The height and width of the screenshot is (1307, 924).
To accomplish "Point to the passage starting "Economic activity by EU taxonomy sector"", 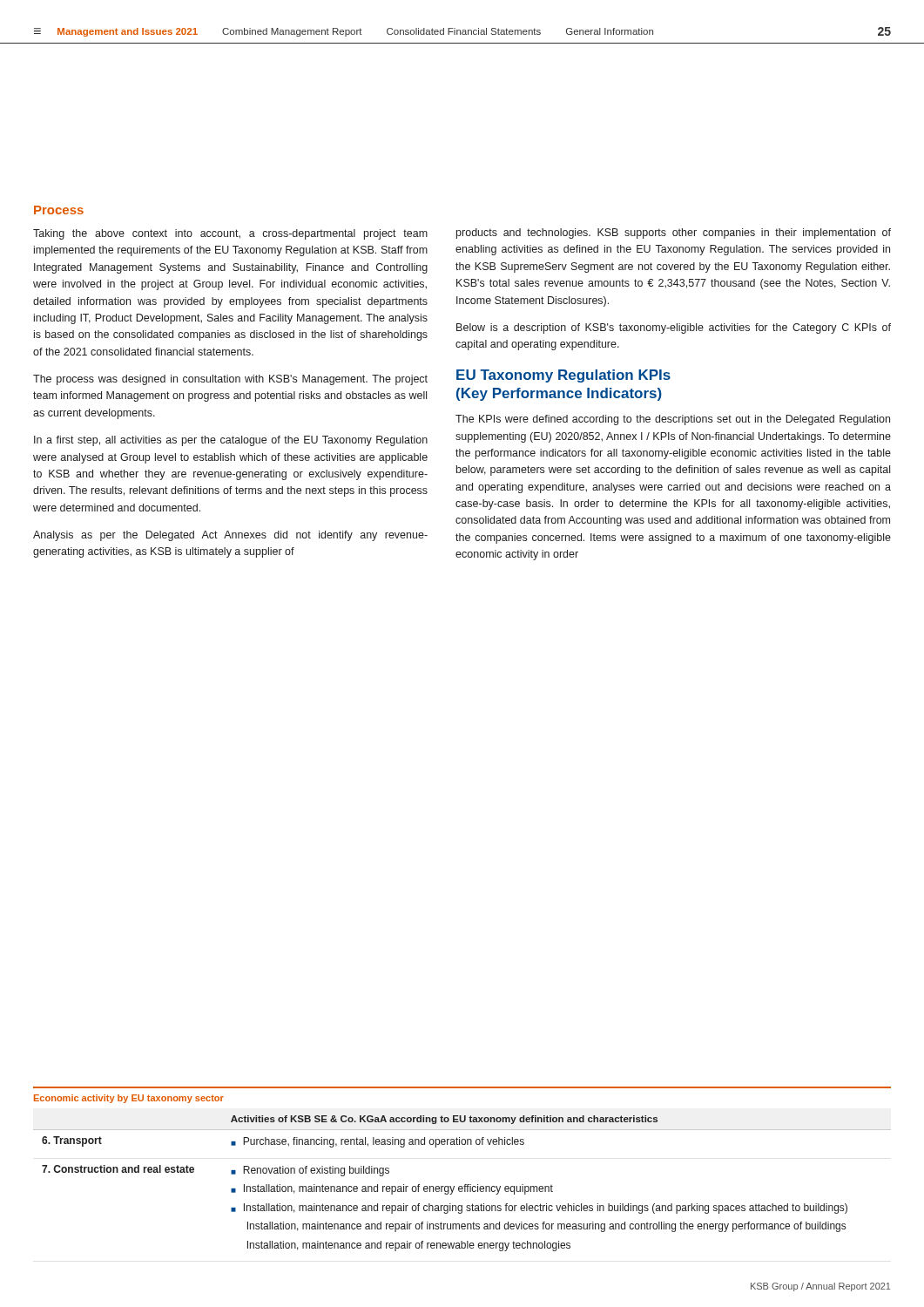I will [x=128, y=1098].
